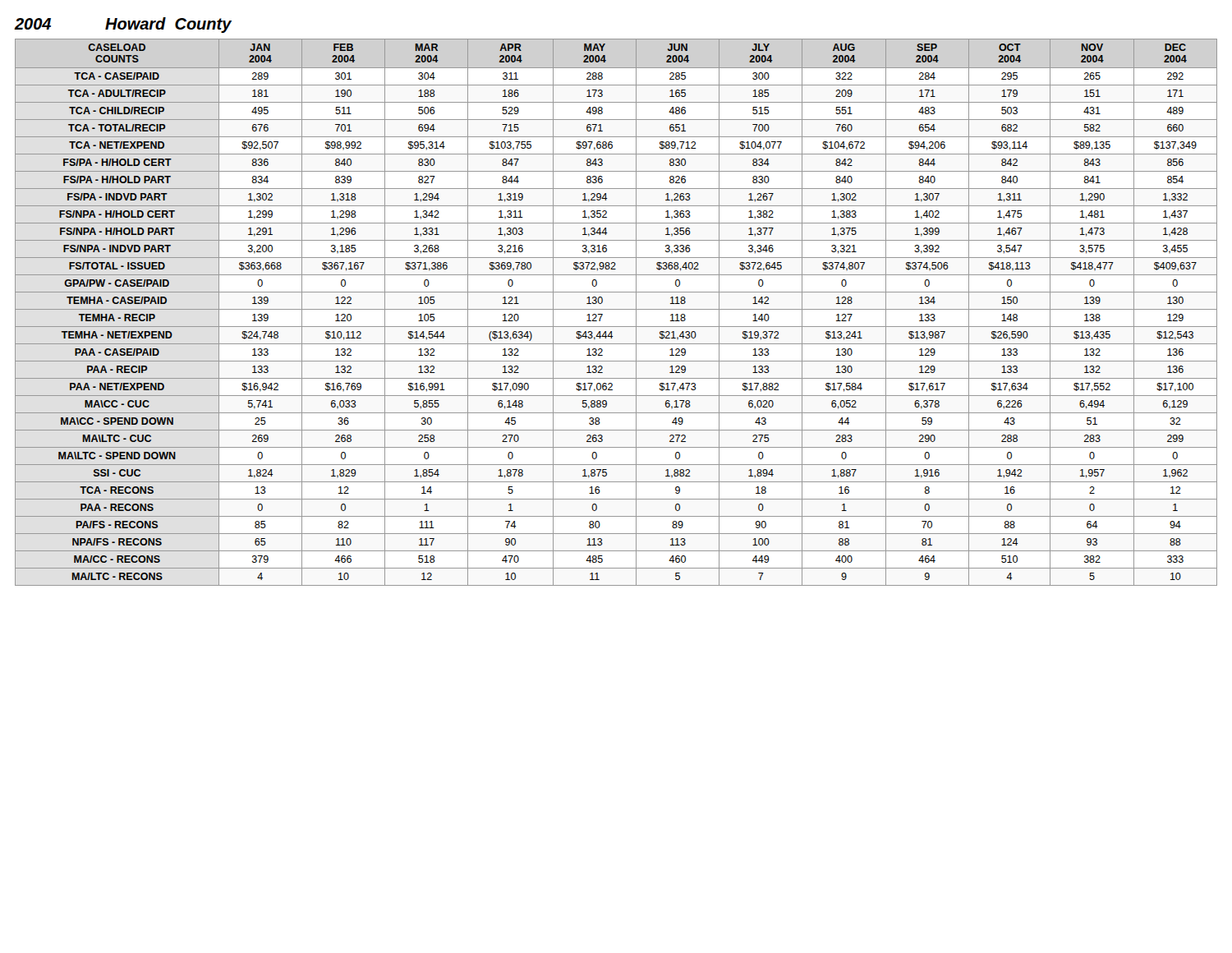The width and height of the screenshot is (1232, 953).
Task: Click the table
Action: point(616,312)
